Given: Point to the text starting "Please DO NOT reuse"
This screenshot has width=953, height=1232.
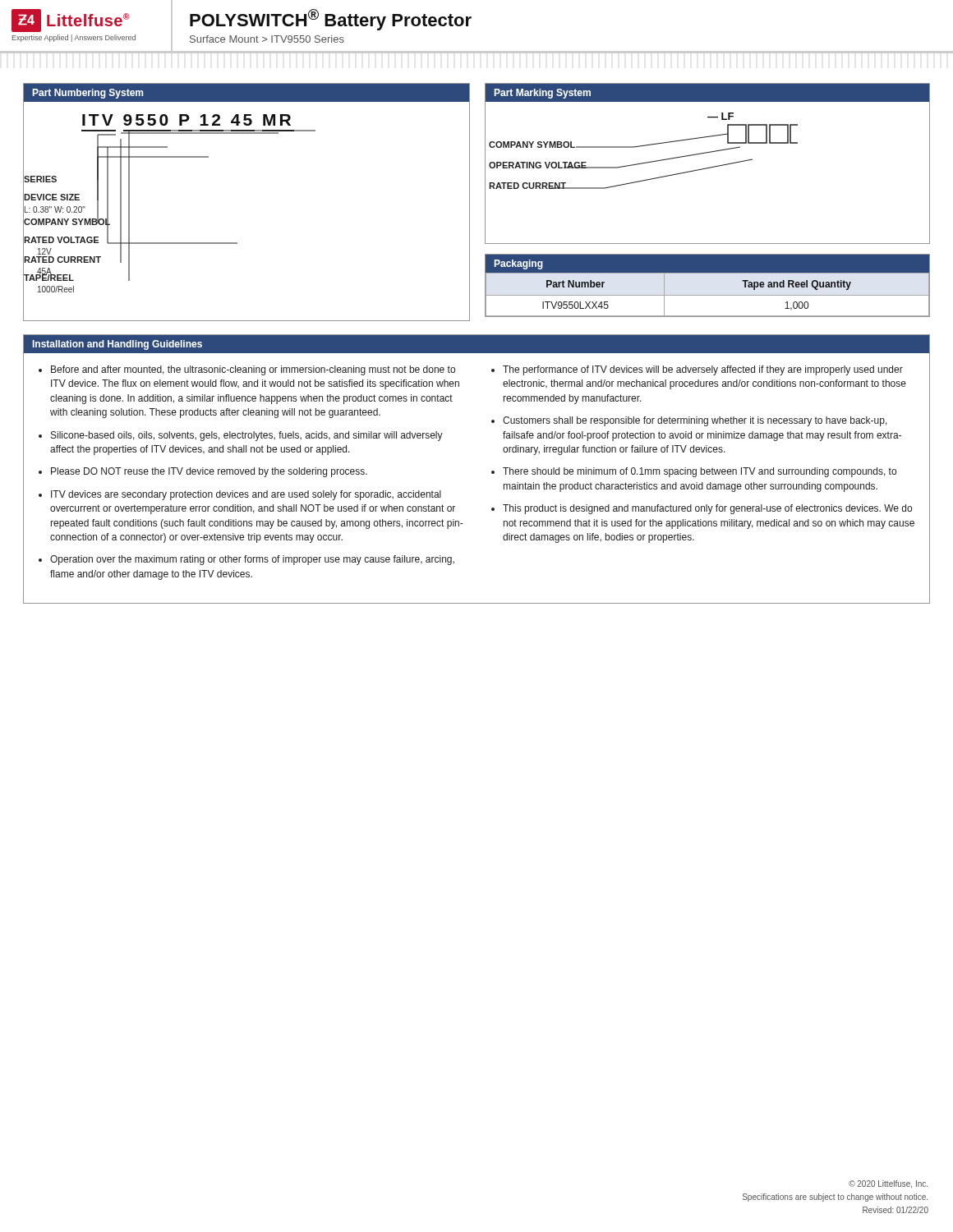Looking at the screenshot, I should [x=258, y=472].
